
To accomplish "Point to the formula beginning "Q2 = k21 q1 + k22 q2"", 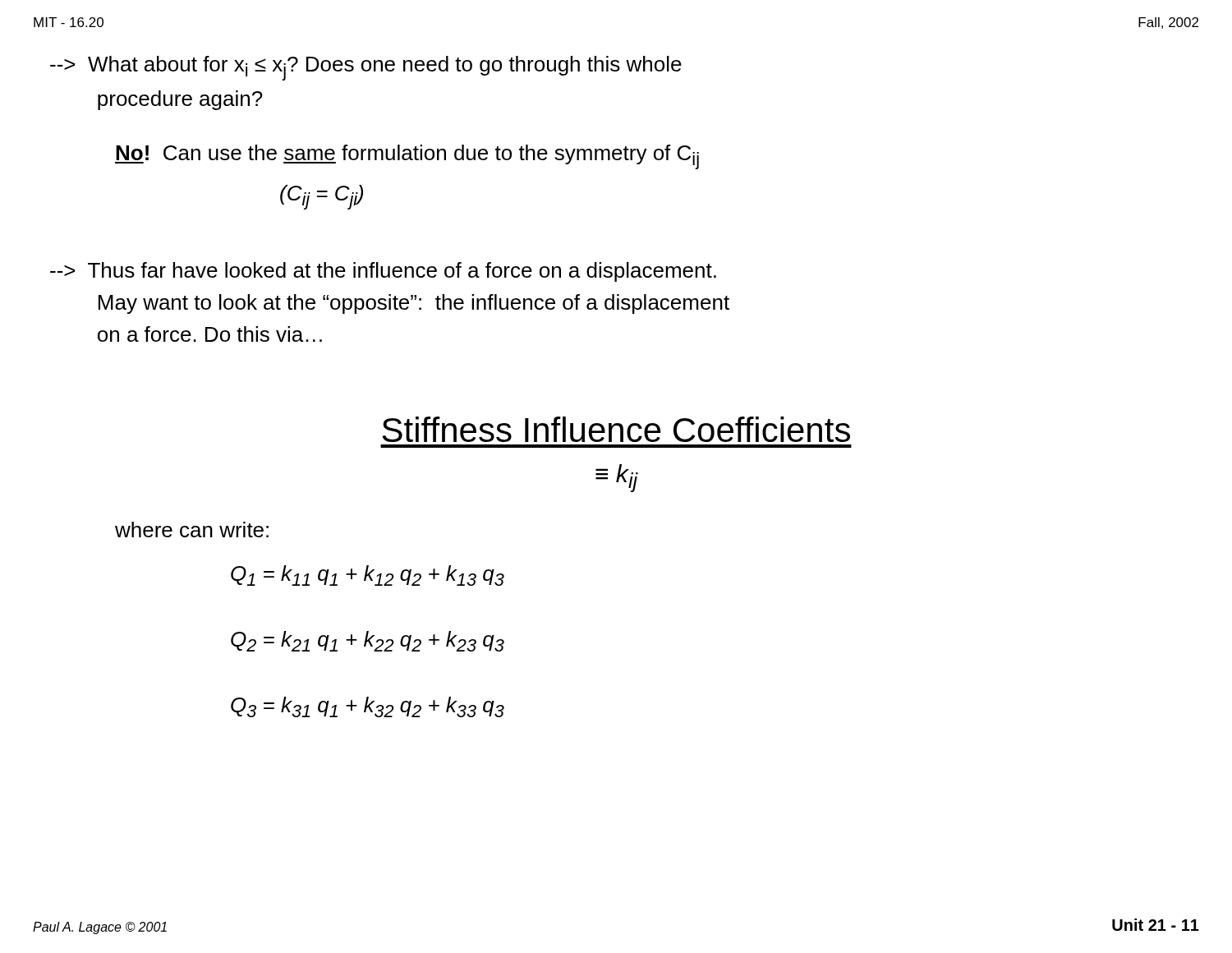I will (367, 641).
